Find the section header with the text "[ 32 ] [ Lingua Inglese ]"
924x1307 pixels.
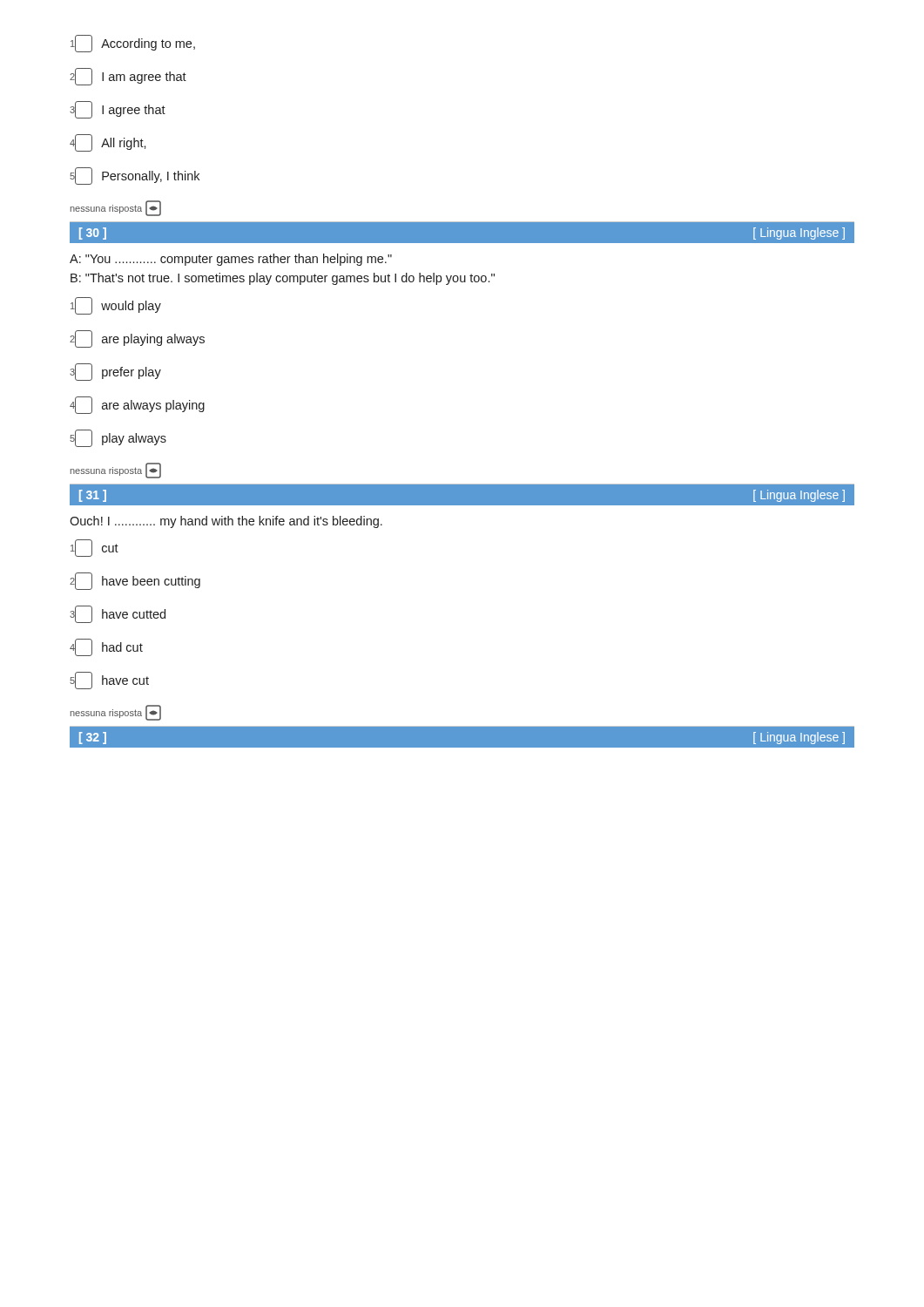coord(462,737)
